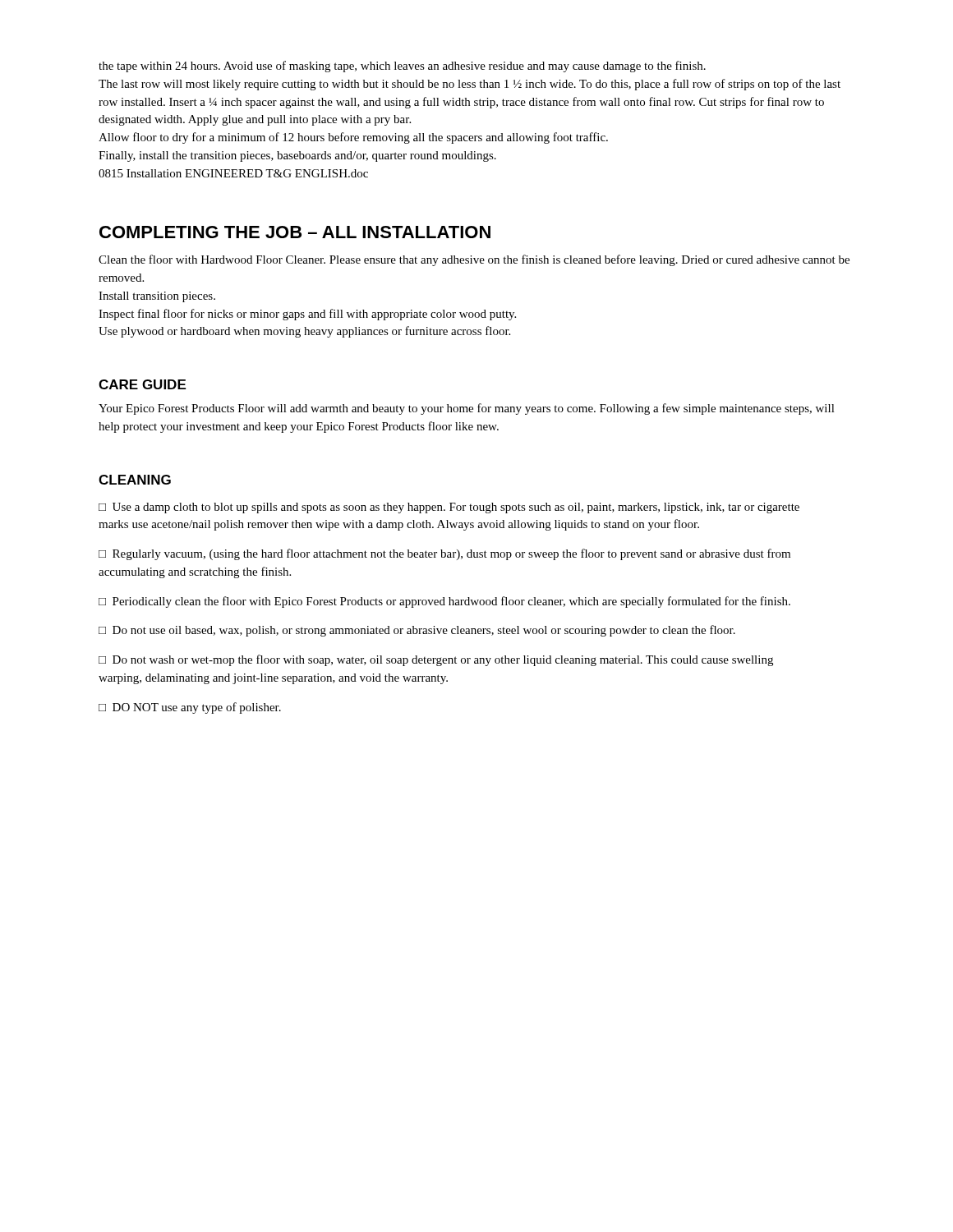The height and width of the screenshot is (1232, 953).
Task: Select the list item containing "□ Use a damp cloth"
Action: pyautogui.click(x=449, y=515)
